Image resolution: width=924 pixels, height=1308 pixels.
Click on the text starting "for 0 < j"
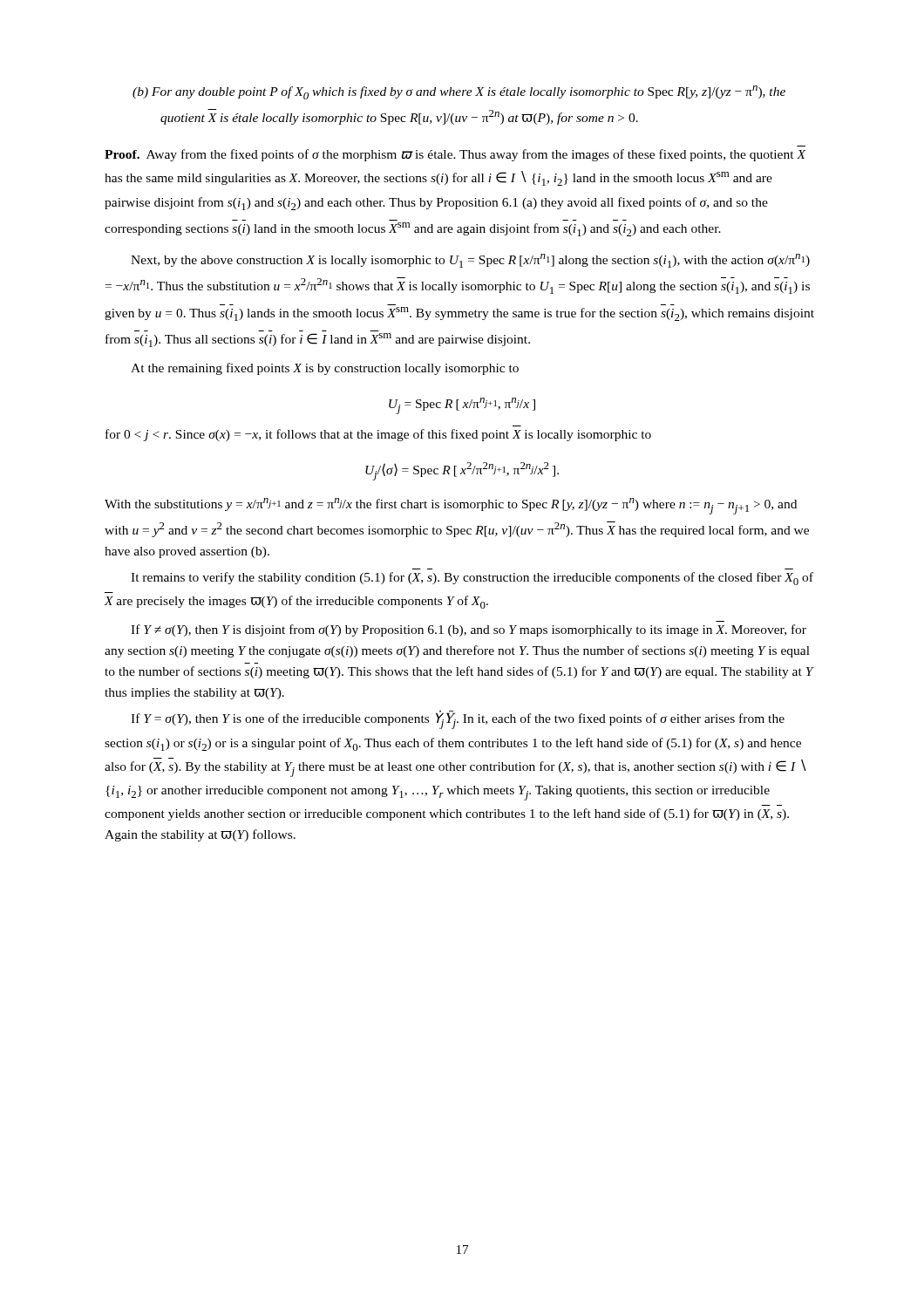[462, 435]
